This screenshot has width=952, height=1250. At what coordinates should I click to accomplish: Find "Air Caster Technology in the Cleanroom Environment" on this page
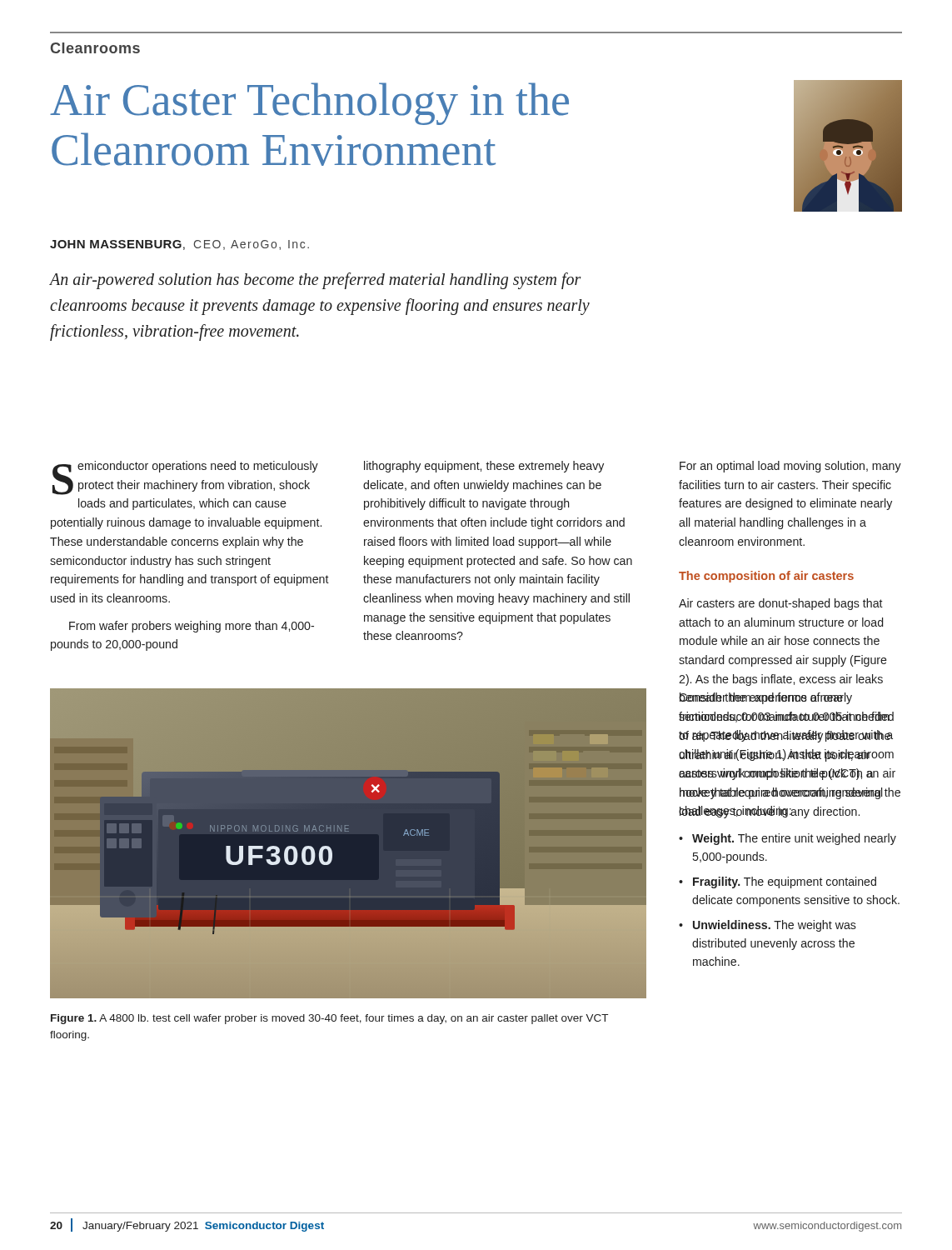pos(310,125)
